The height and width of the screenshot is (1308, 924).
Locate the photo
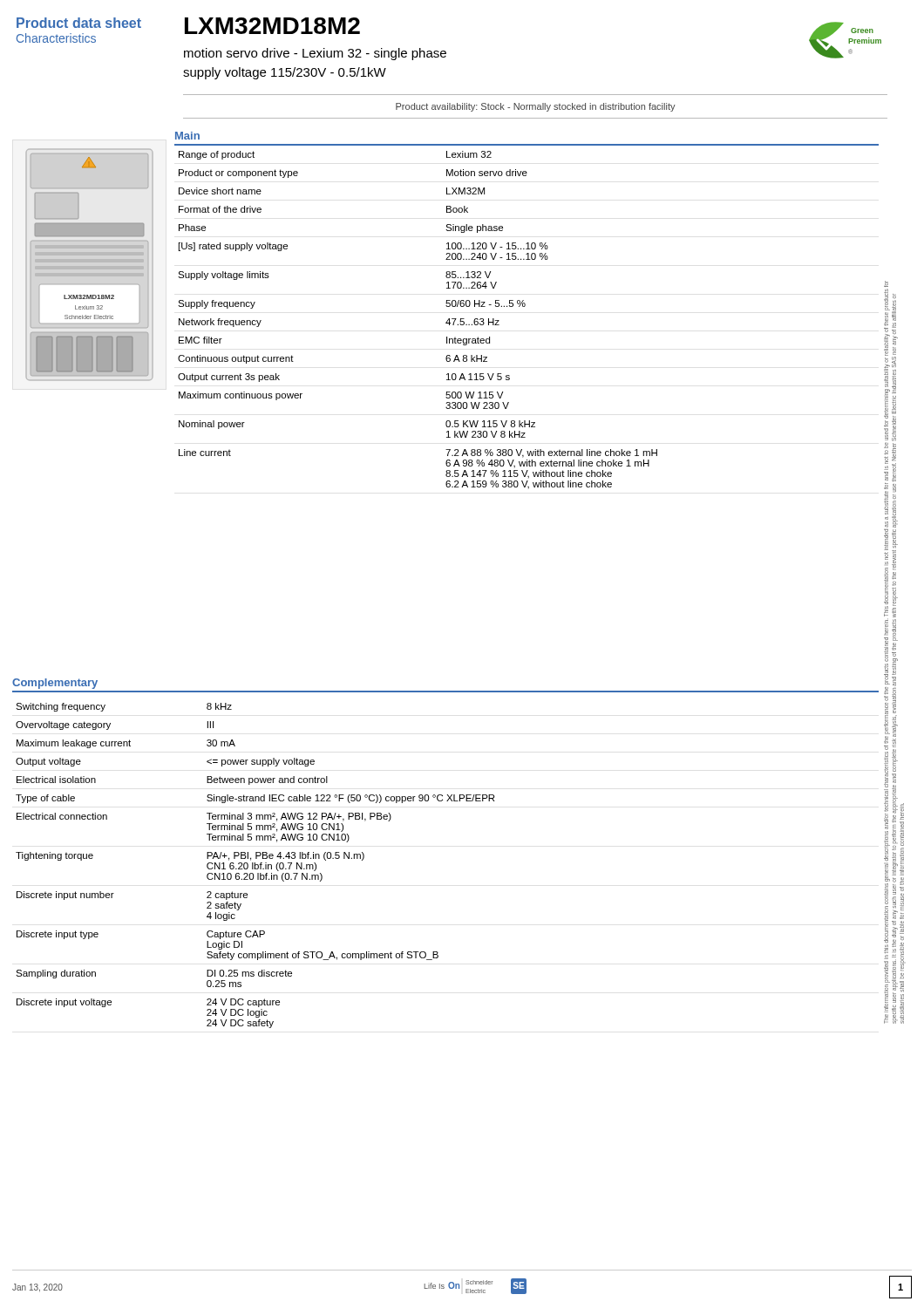point(89,265)
